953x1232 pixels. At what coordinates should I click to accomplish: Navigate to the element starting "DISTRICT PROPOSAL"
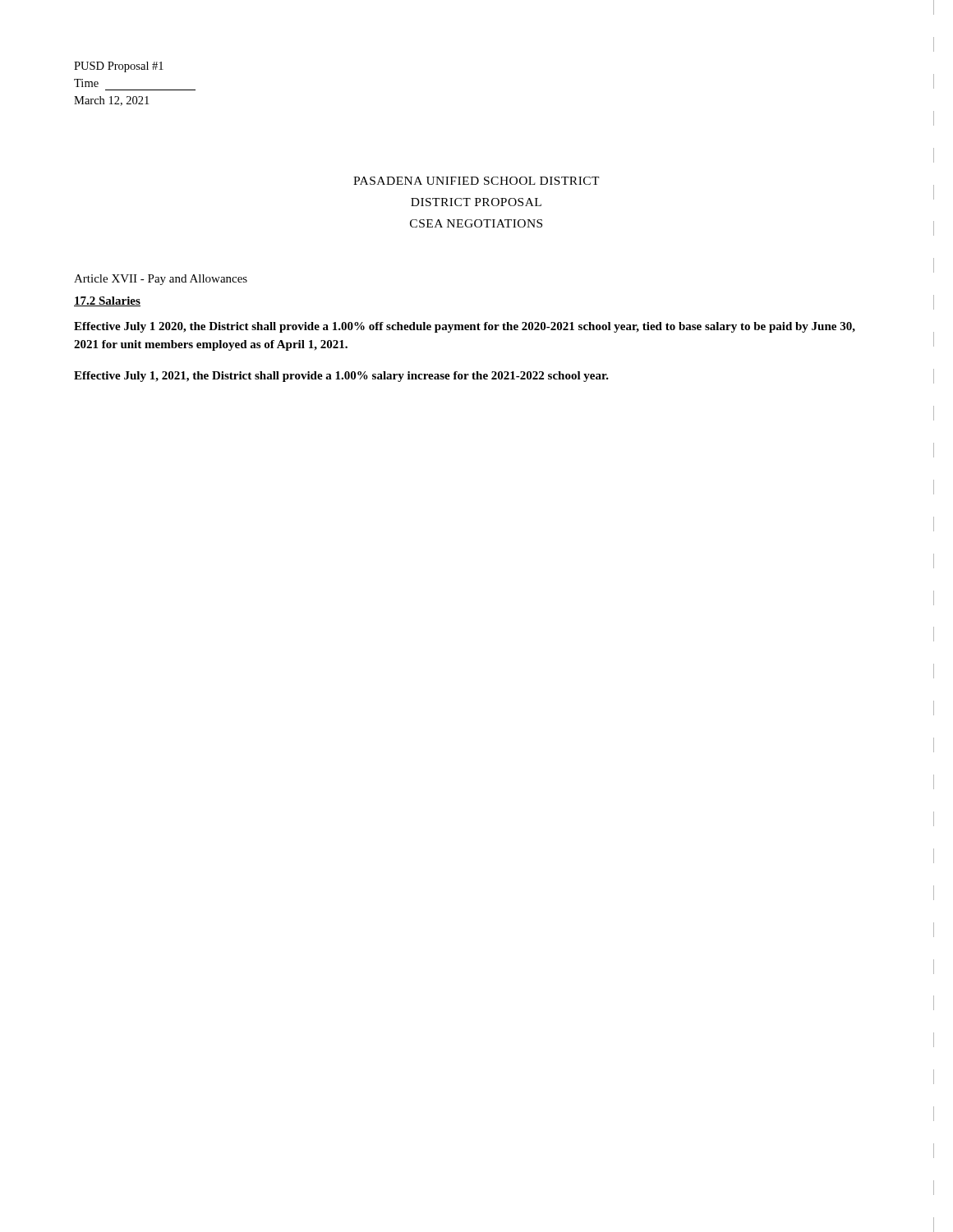click(476, 202)
